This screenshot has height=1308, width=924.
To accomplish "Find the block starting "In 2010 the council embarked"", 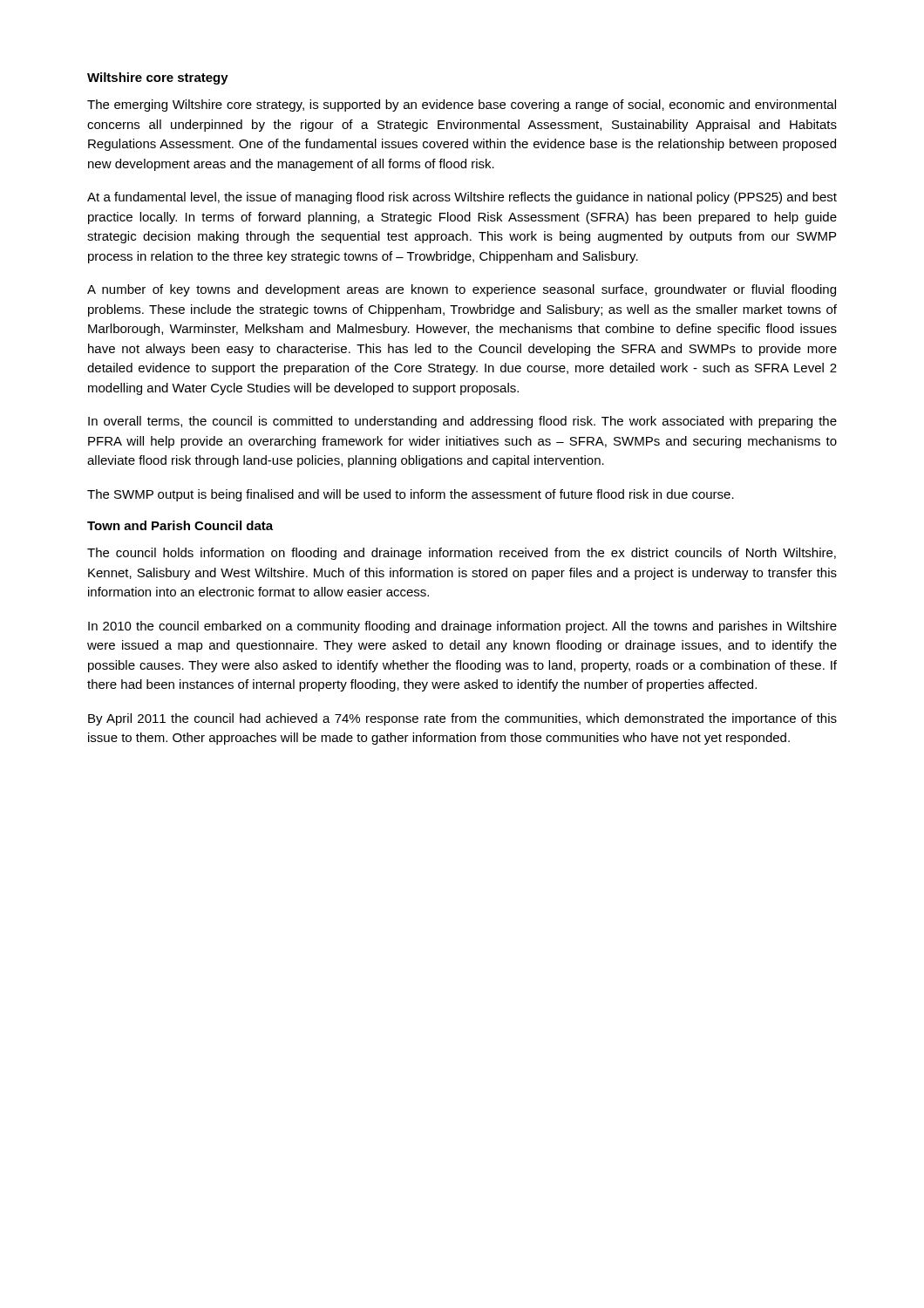I will coord(462,655).
